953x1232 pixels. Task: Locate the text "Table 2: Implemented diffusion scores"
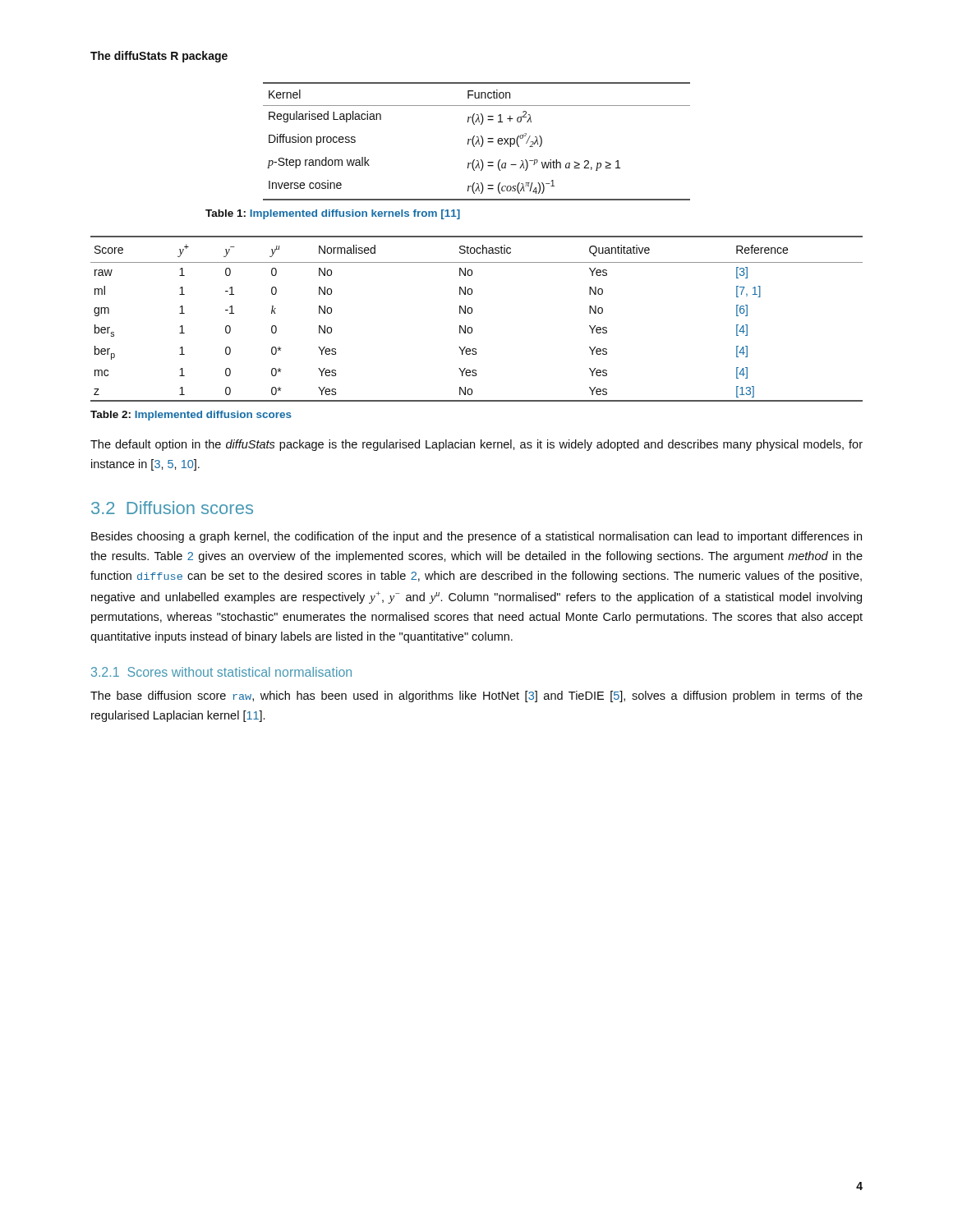pos(191,415)
